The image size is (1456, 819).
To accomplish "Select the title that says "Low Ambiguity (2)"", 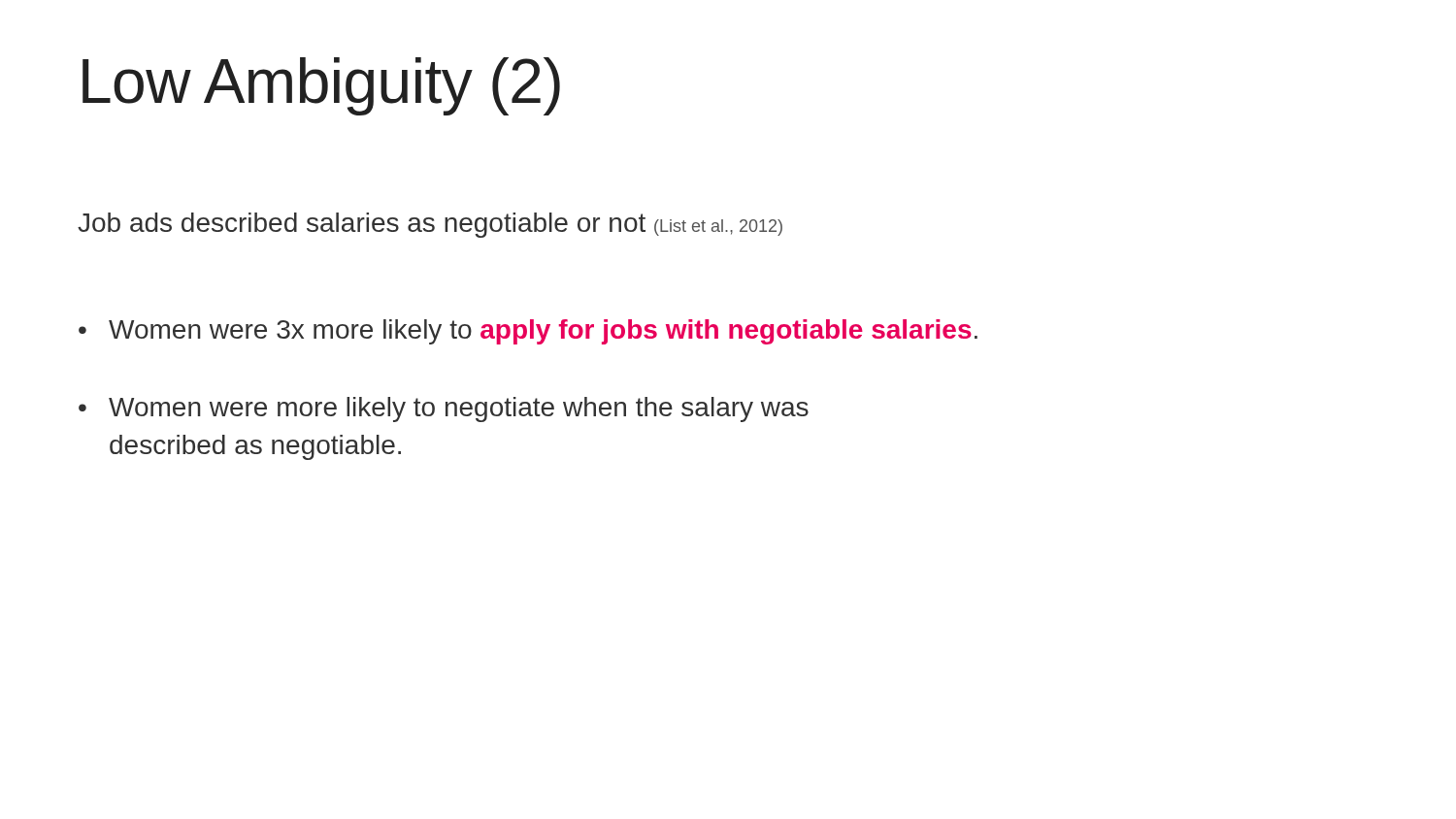I will [320, 82].
